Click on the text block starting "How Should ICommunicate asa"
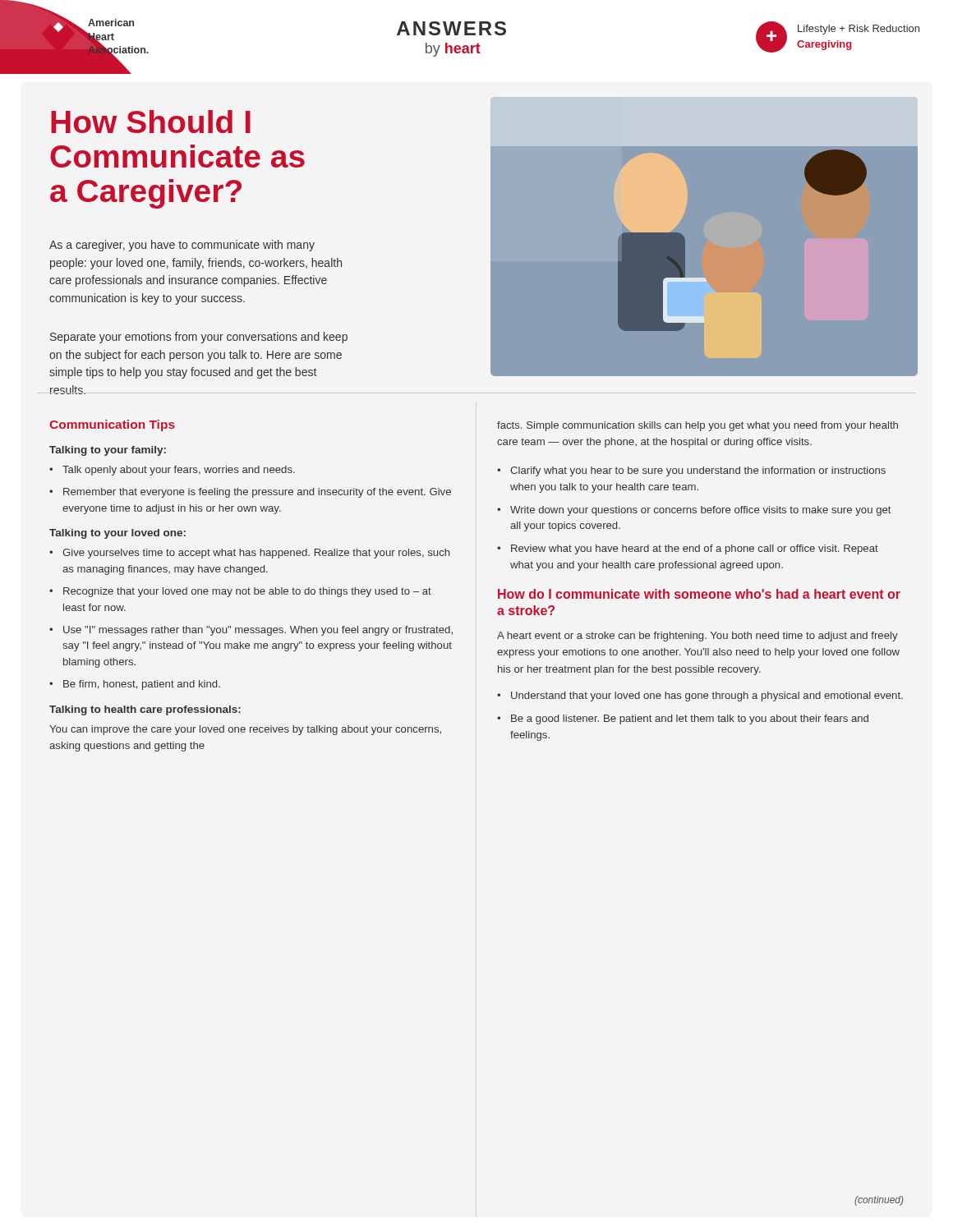The image size is (953, 1232). (195, 157)
